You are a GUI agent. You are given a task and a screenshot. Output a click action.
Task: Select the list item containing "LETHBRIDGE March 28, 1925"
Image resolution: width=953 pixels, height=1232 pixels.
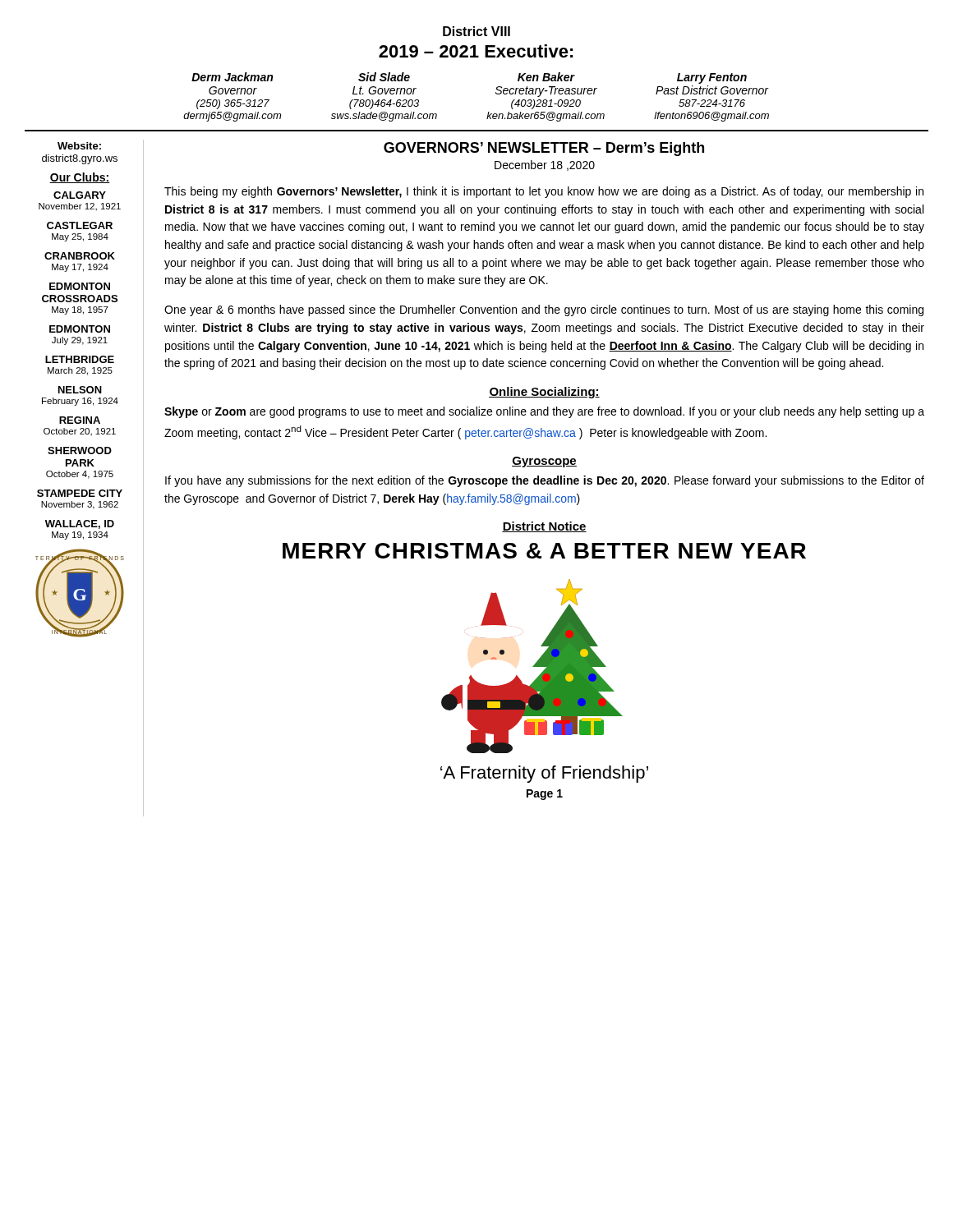tap(80, 364)
